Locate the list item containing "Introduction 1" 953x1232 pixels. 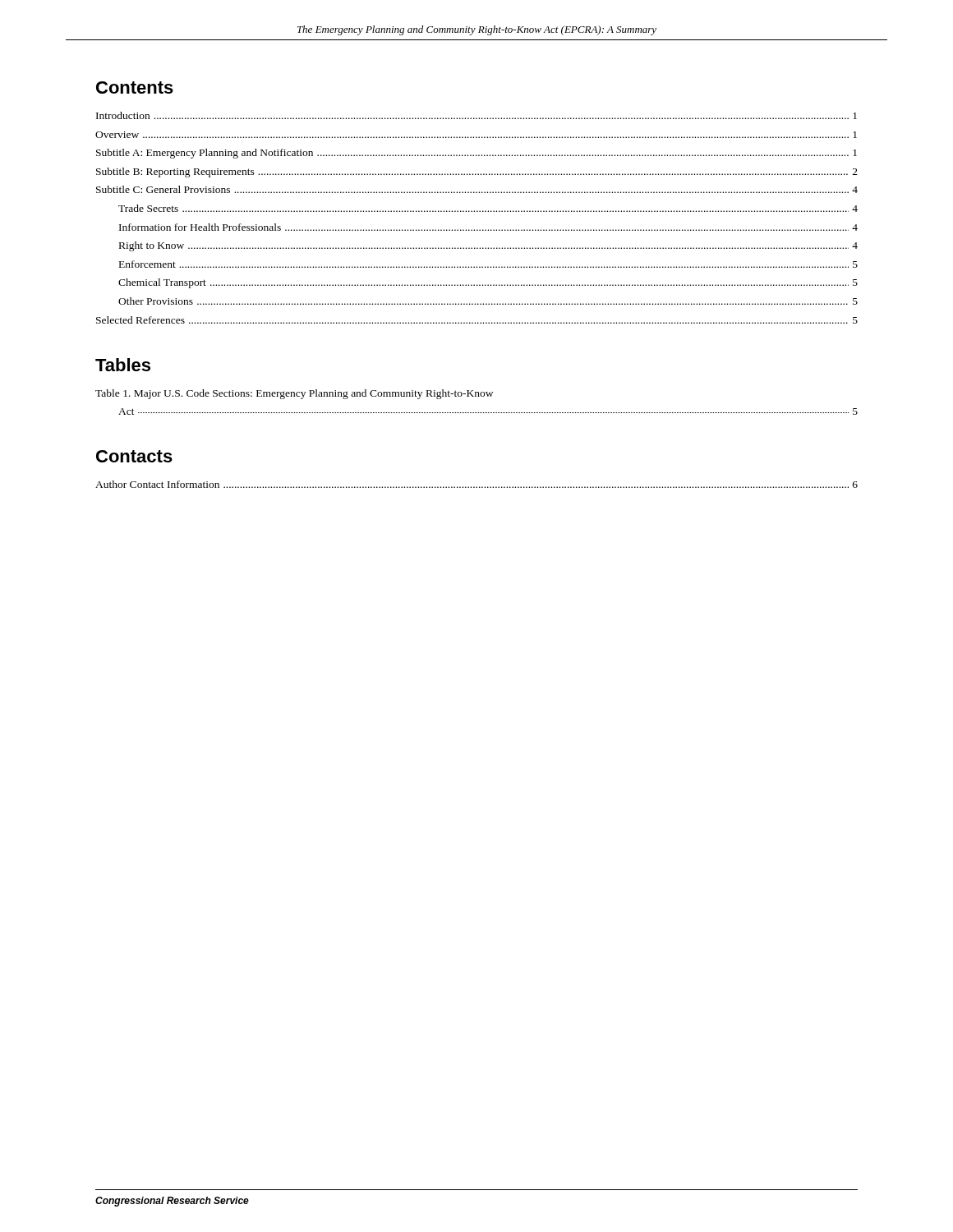pyautogui.click(x=476, y=116)
